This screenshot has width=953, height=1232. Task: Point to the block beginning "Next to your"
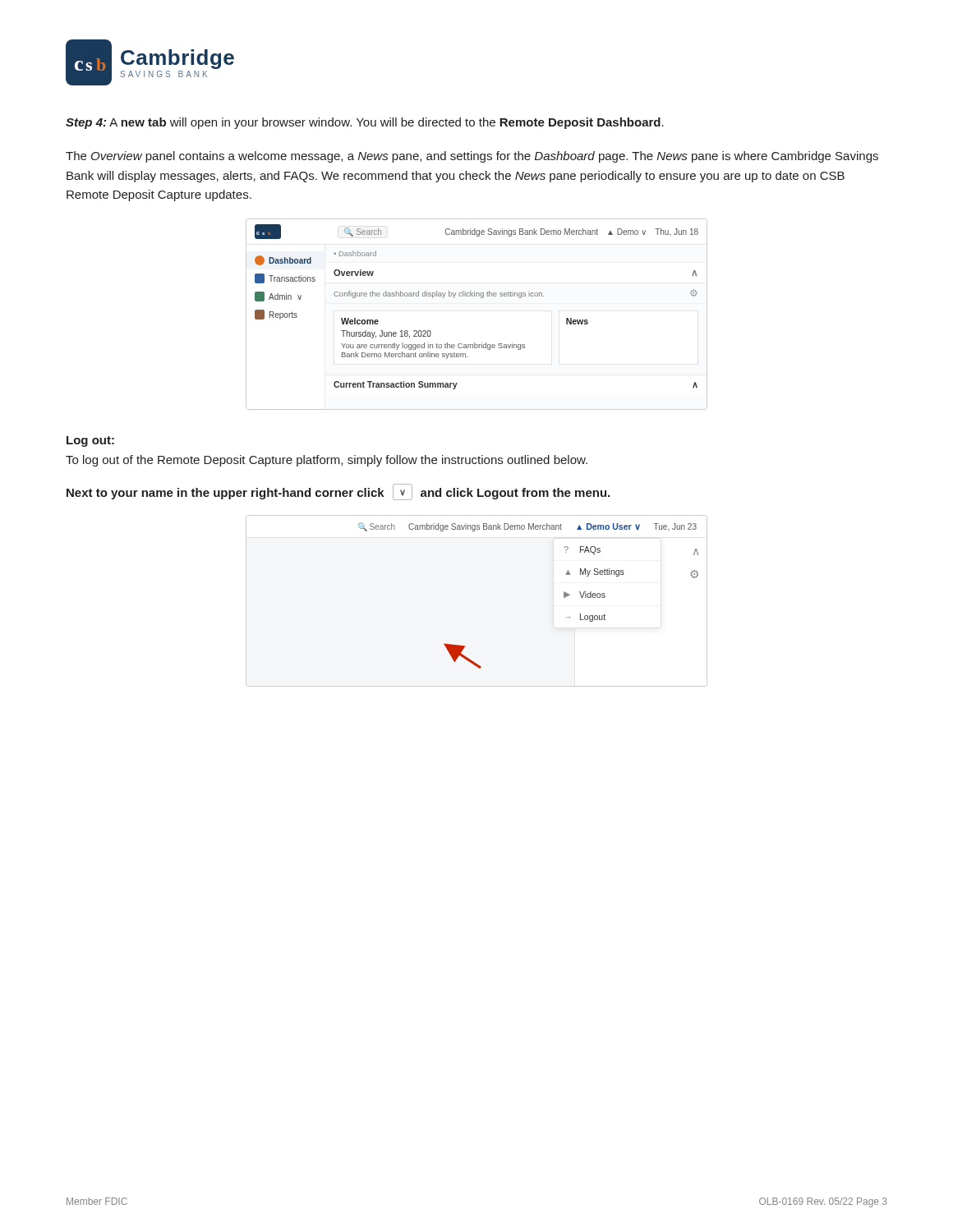338,492
